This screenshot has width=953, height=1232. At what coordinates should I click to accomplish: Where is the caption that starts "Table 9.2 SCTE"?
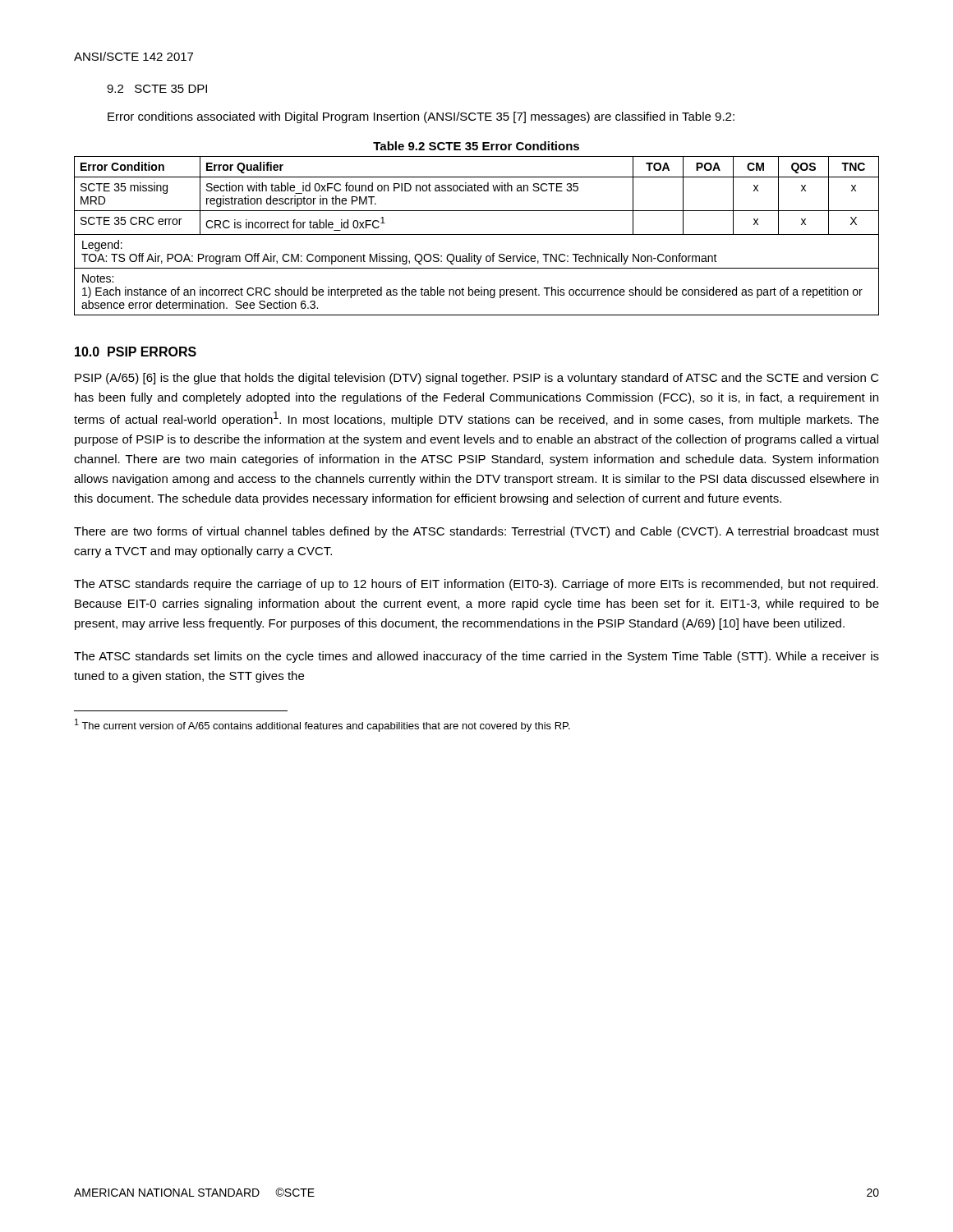[x=476, y=146]
